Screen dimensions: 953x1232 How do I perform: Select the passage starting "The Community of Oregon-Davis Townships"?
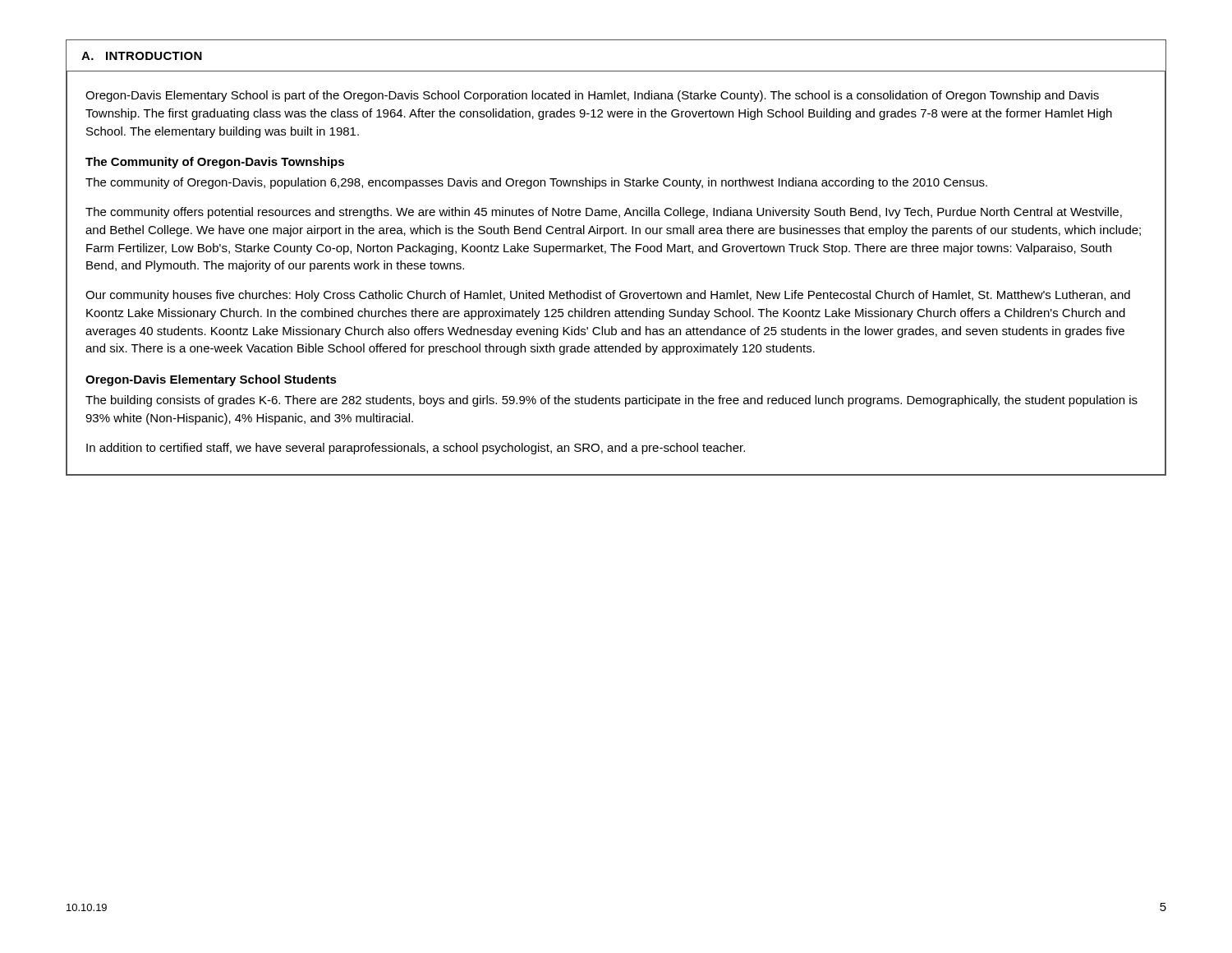[x=215, y=162]
